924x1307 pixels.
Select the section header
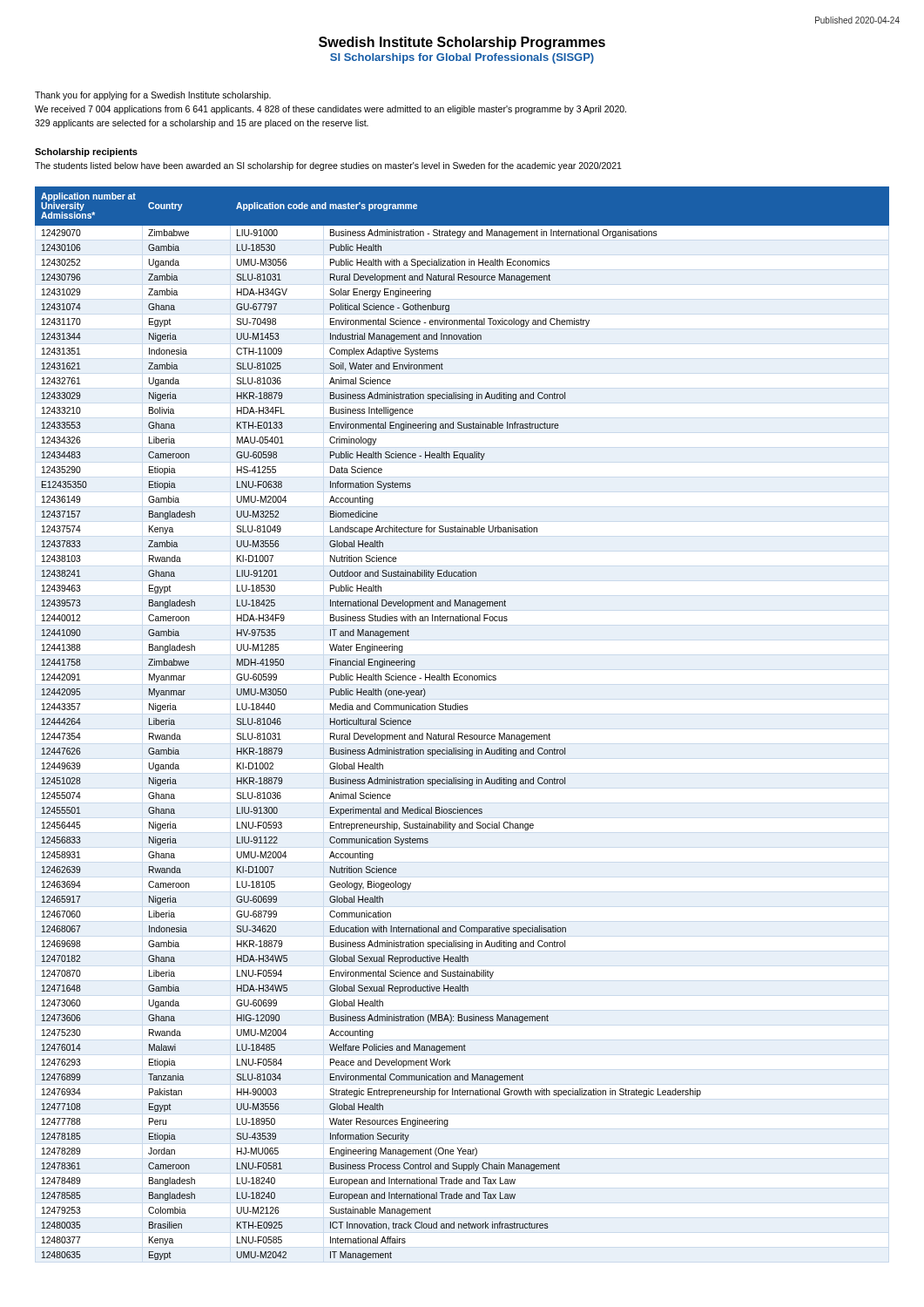86,152
